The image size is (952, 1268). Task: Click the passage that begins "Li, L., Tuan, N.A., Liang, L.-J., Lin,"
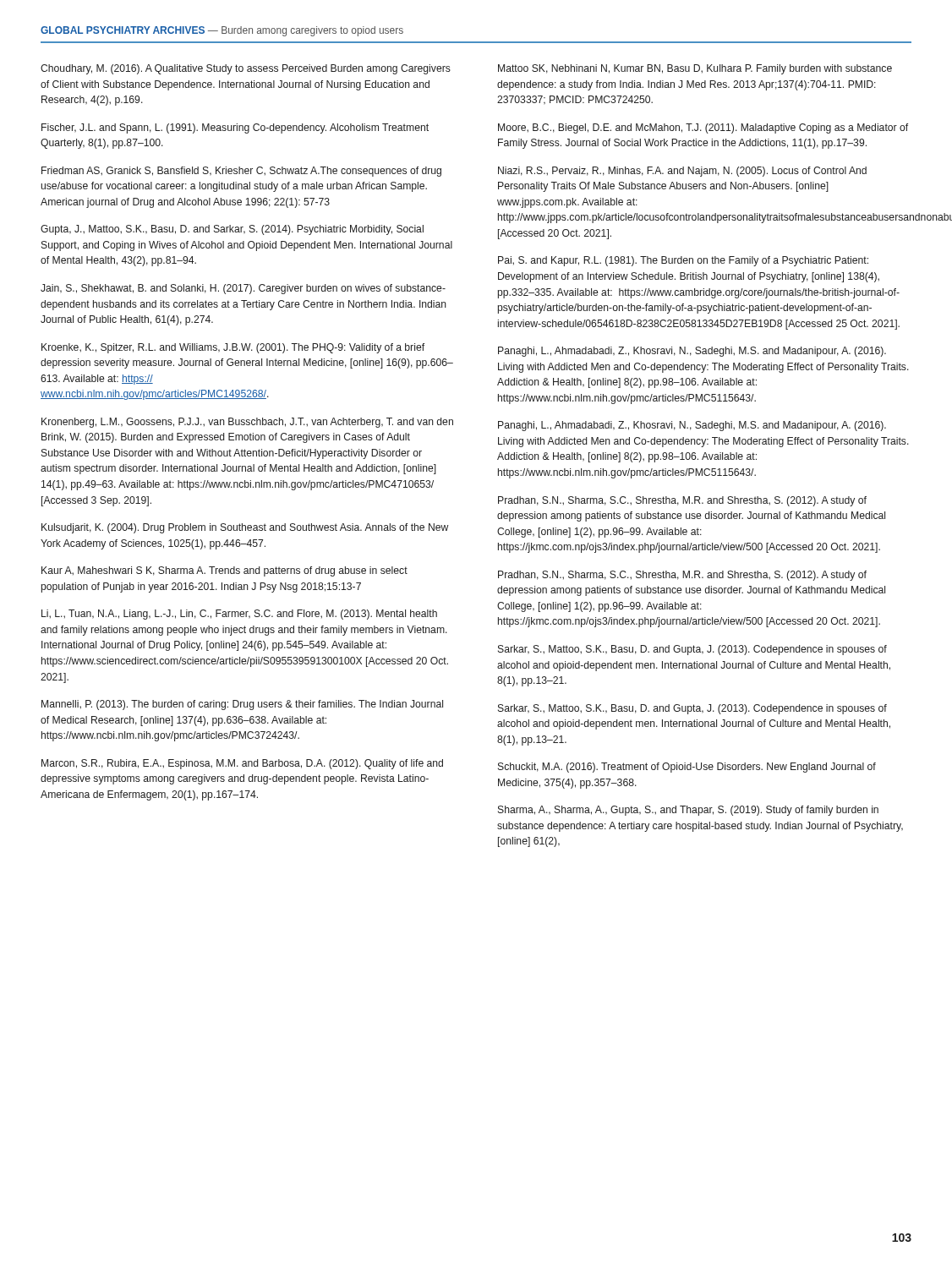pyautogui.click(x=245, y=645)
